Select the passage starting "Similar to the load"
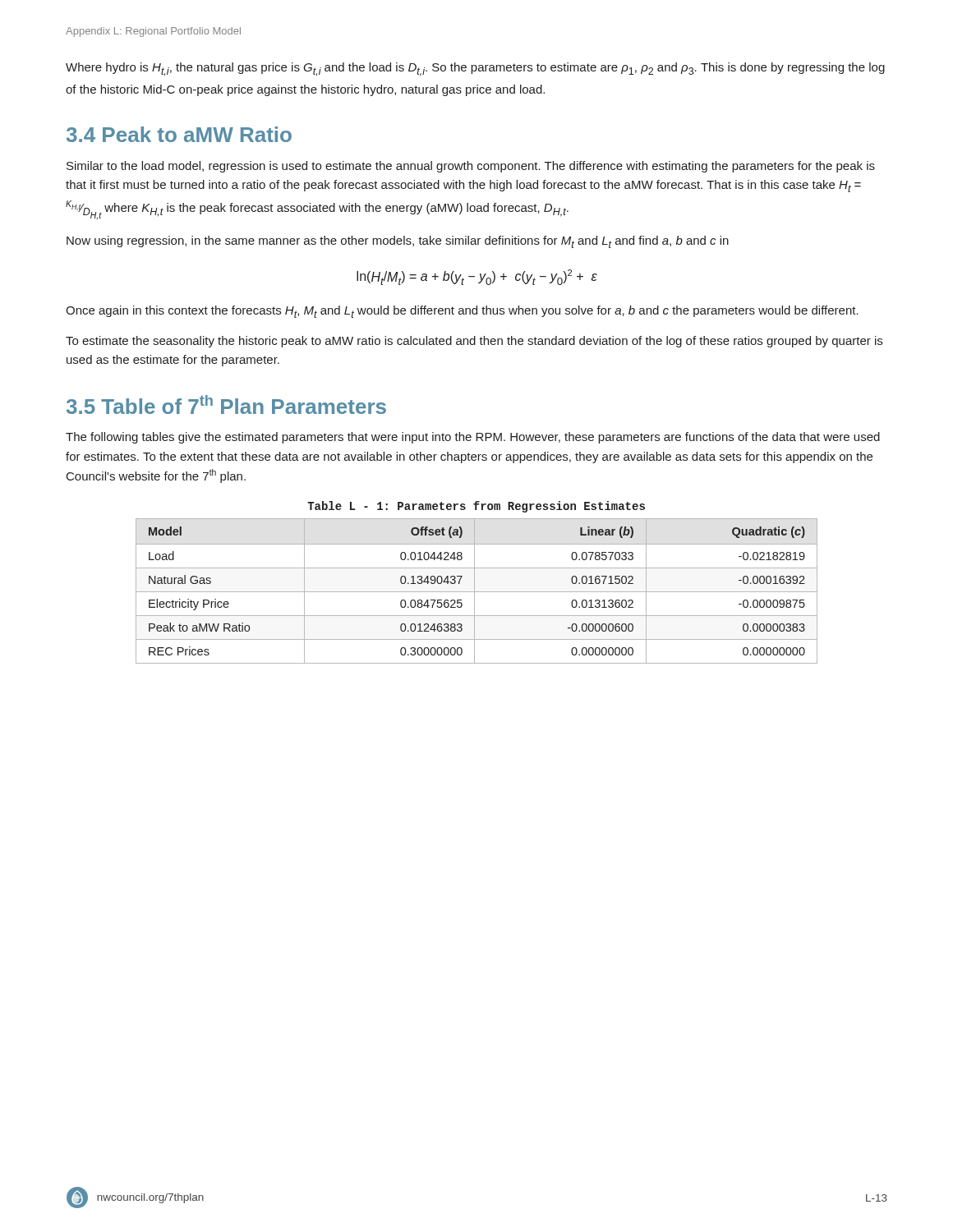The image size is (953, 1232). 470,189
